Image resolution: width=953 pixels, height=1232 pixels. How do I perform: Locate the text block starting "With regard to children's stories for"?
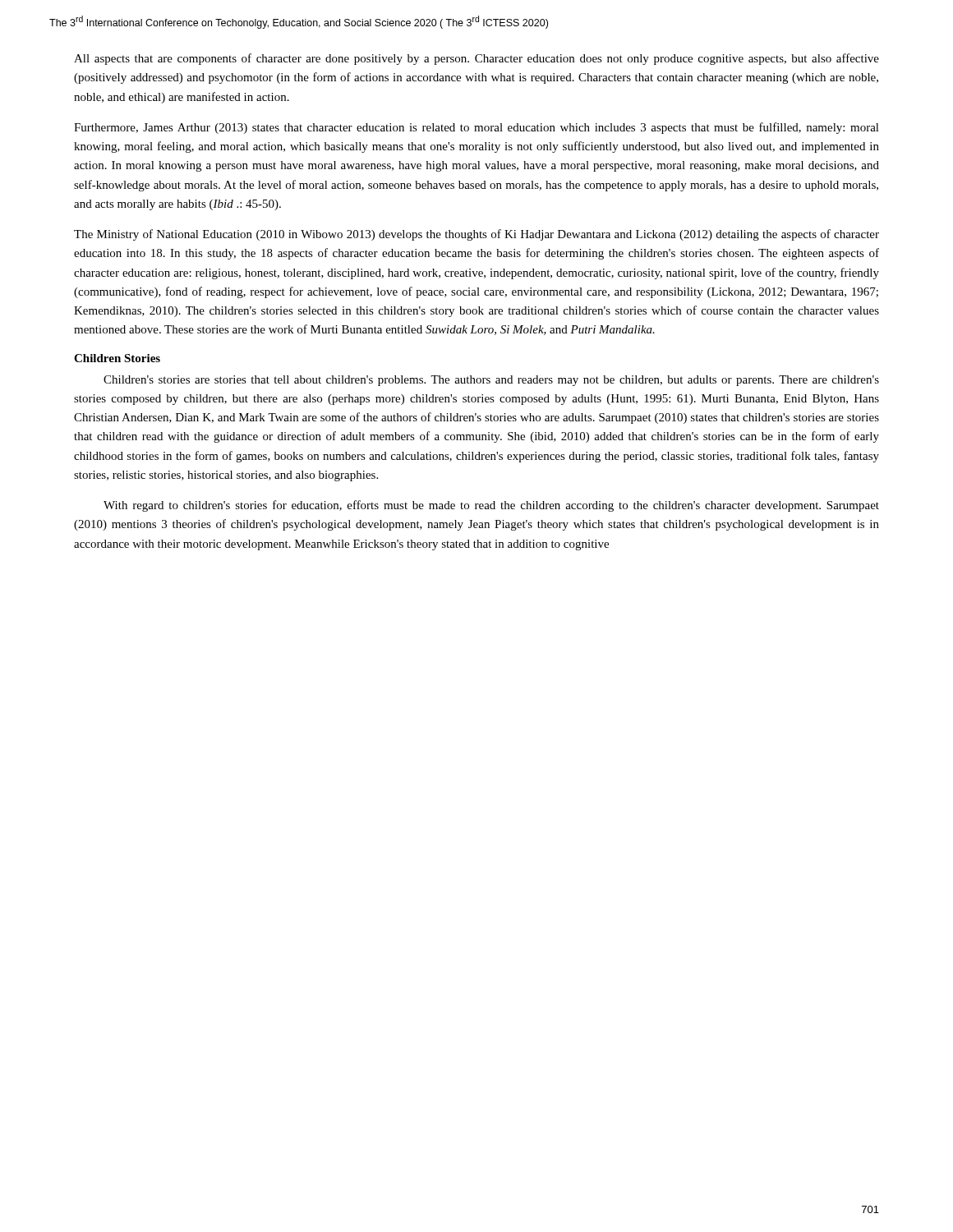(x=476, y=524)
